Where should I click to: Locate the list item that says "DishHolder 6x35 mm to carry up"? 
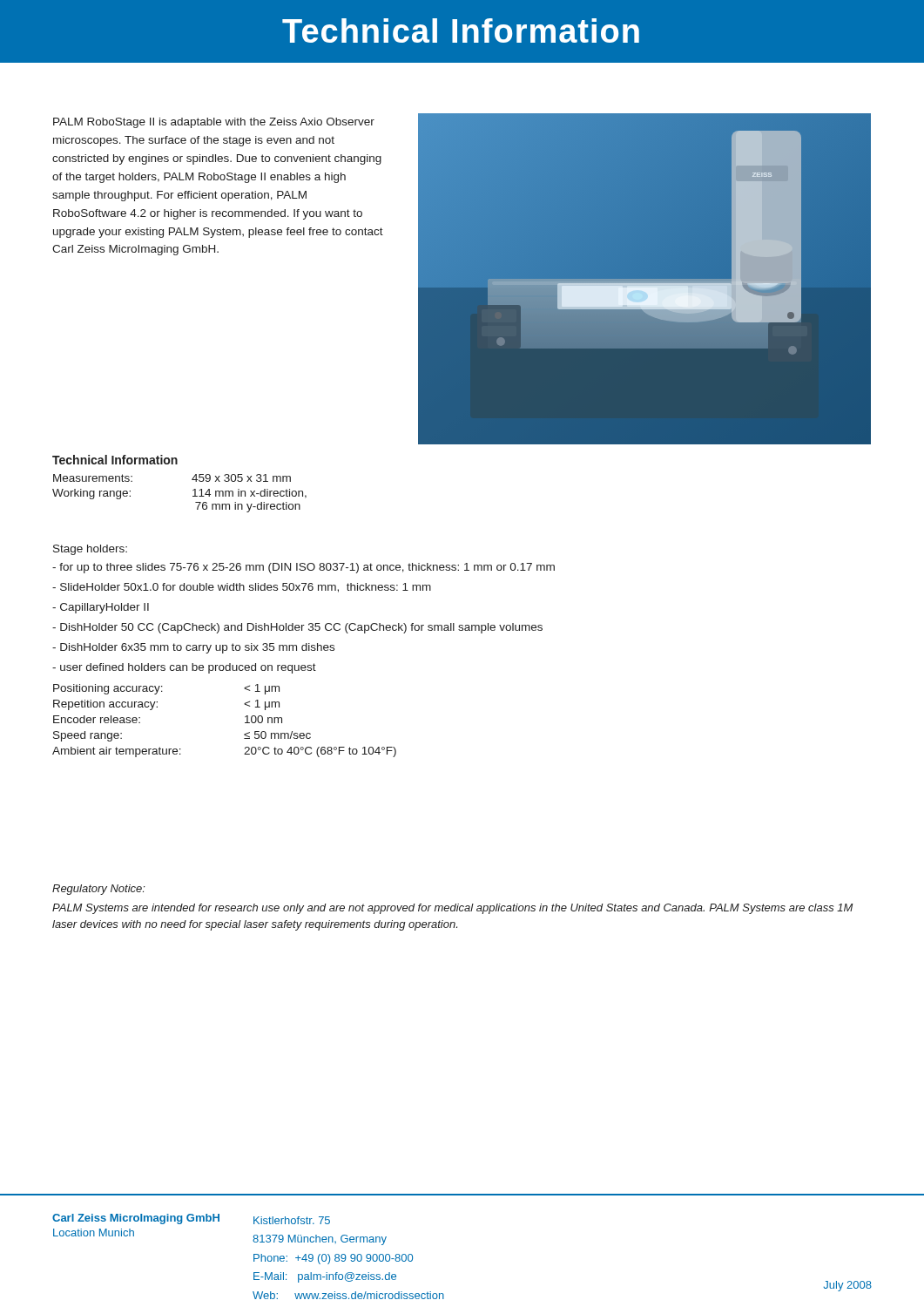tap(194, 647)
